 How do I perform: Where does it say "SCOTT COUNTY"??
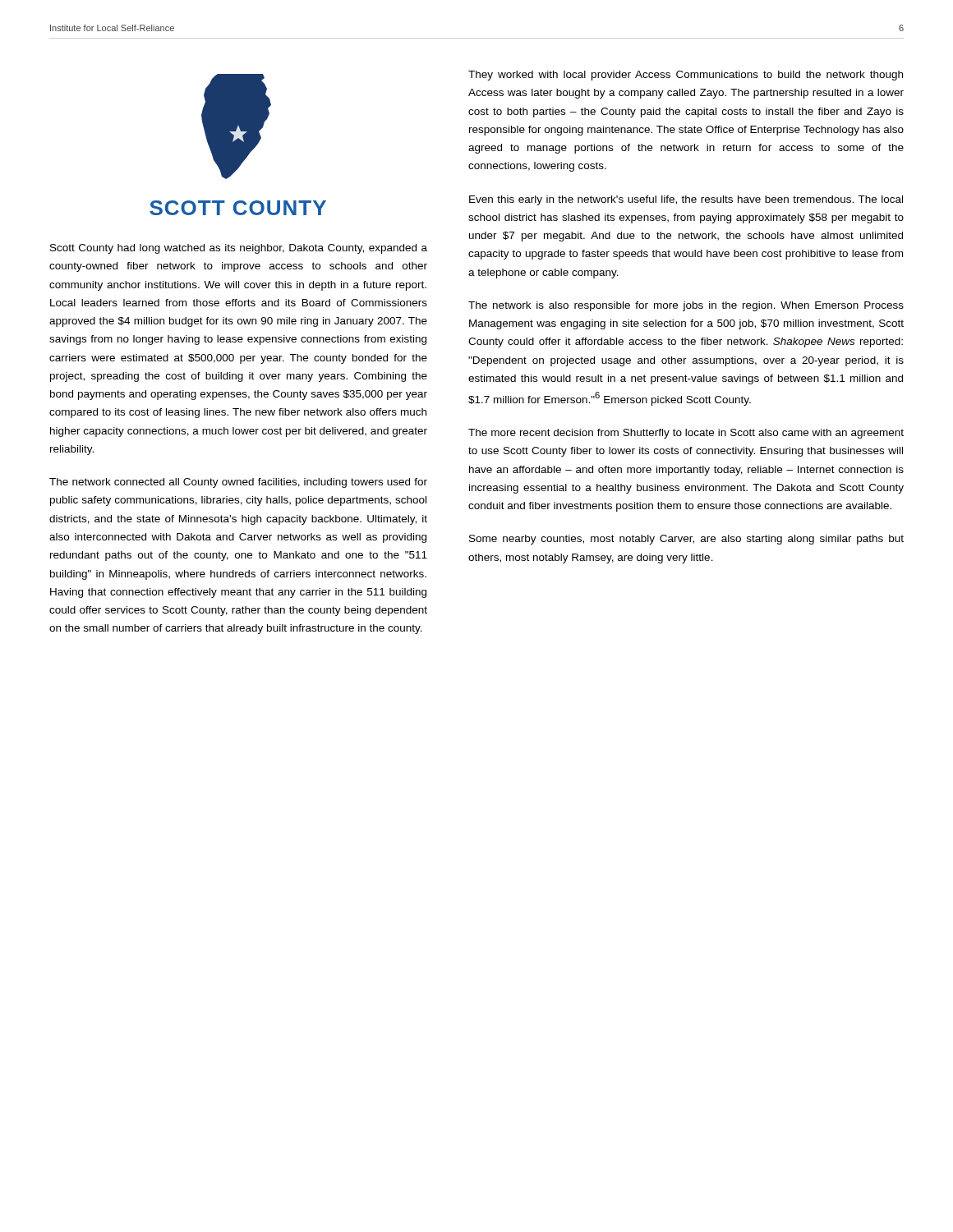coord(238,208)
